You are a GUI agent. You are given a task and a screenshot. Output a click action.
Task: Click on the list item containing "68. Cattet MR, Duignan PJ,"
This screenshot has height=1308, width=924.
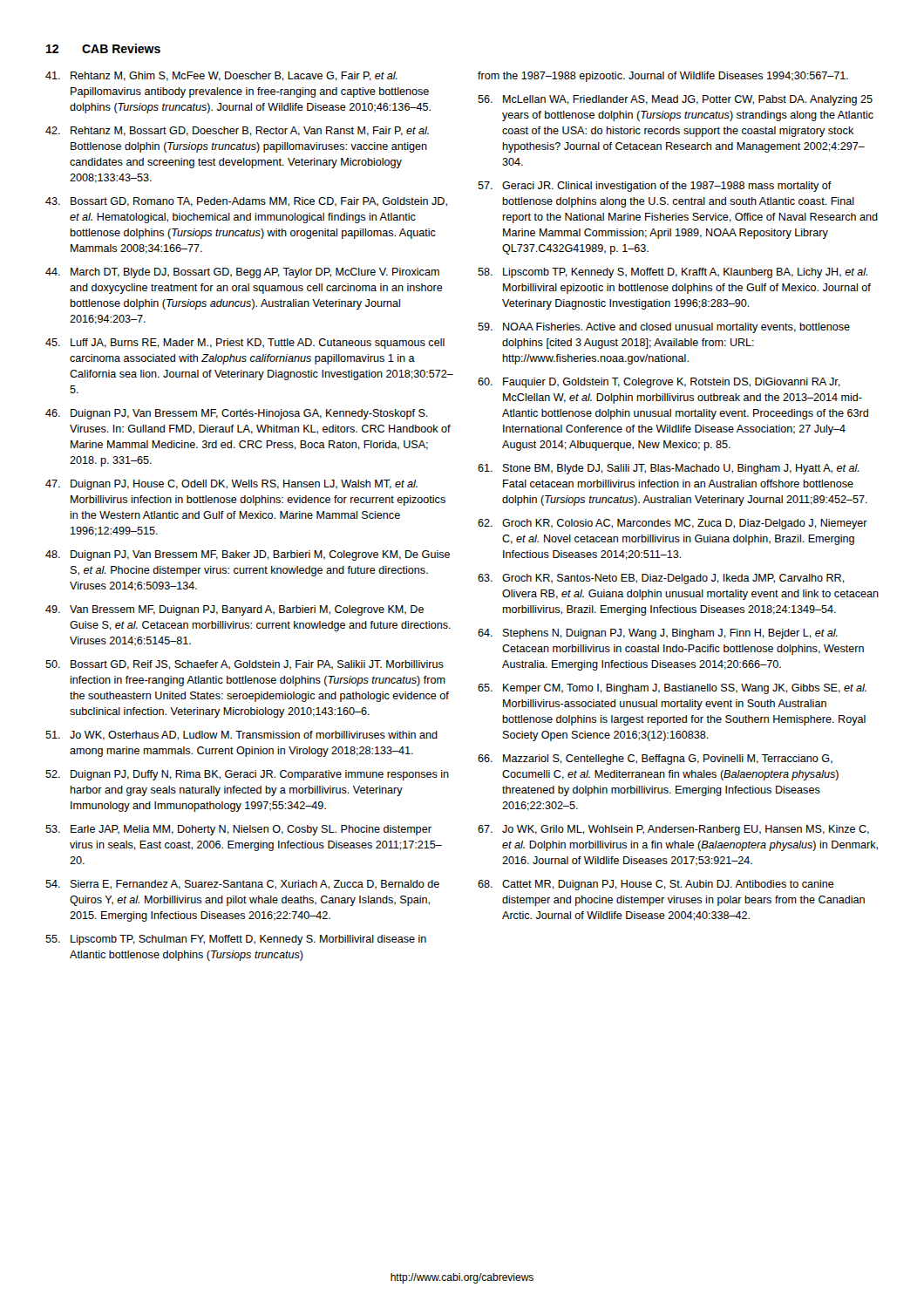(678, 900)
